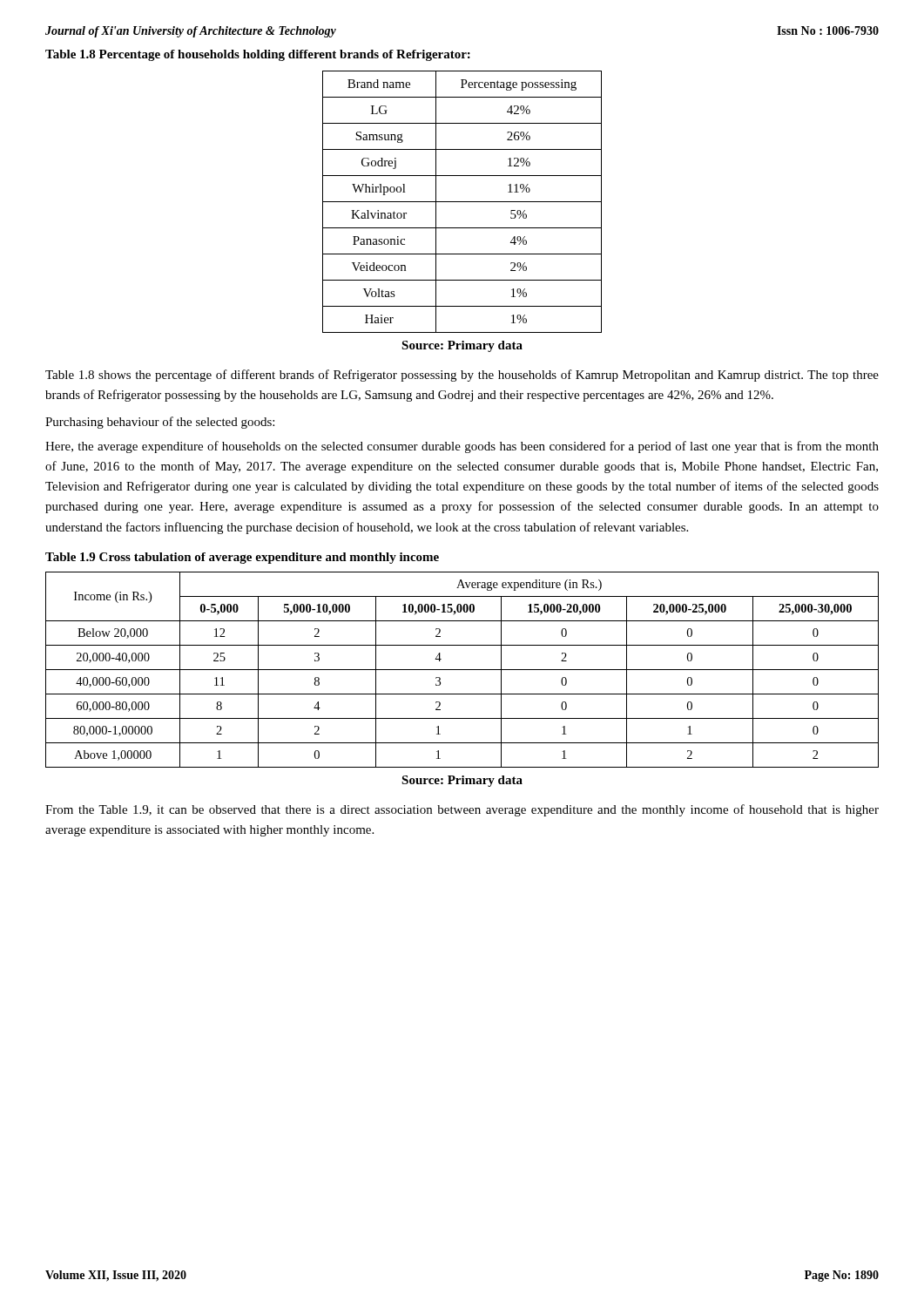This screenshot has height=1307, width=924.
Task: Click the passage that begins "Purchasing behaviour of"
Action: pyautogui.click(x=160, y=421)
